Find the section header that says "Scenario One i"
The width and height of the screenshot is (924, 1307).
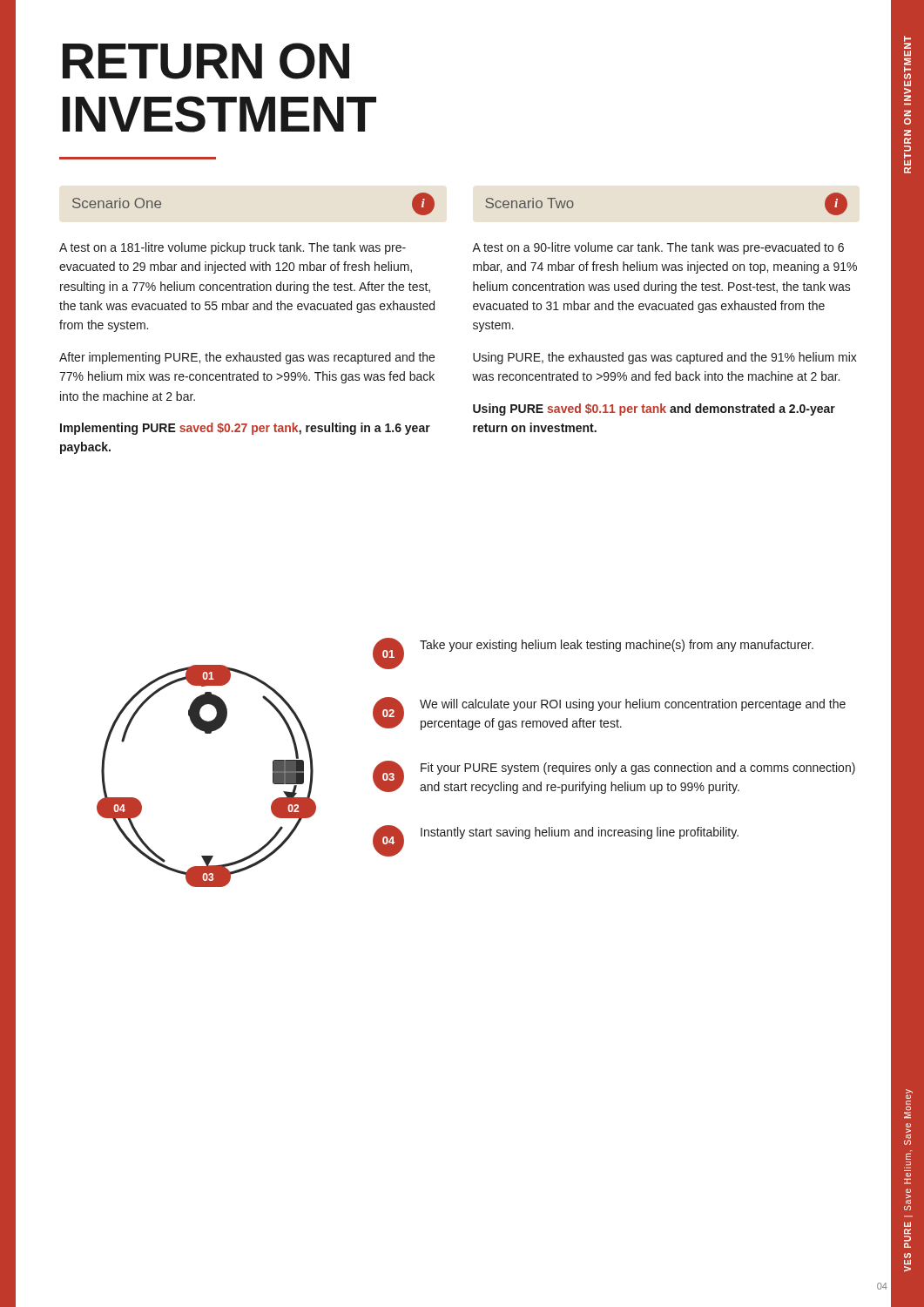[120, 203]
